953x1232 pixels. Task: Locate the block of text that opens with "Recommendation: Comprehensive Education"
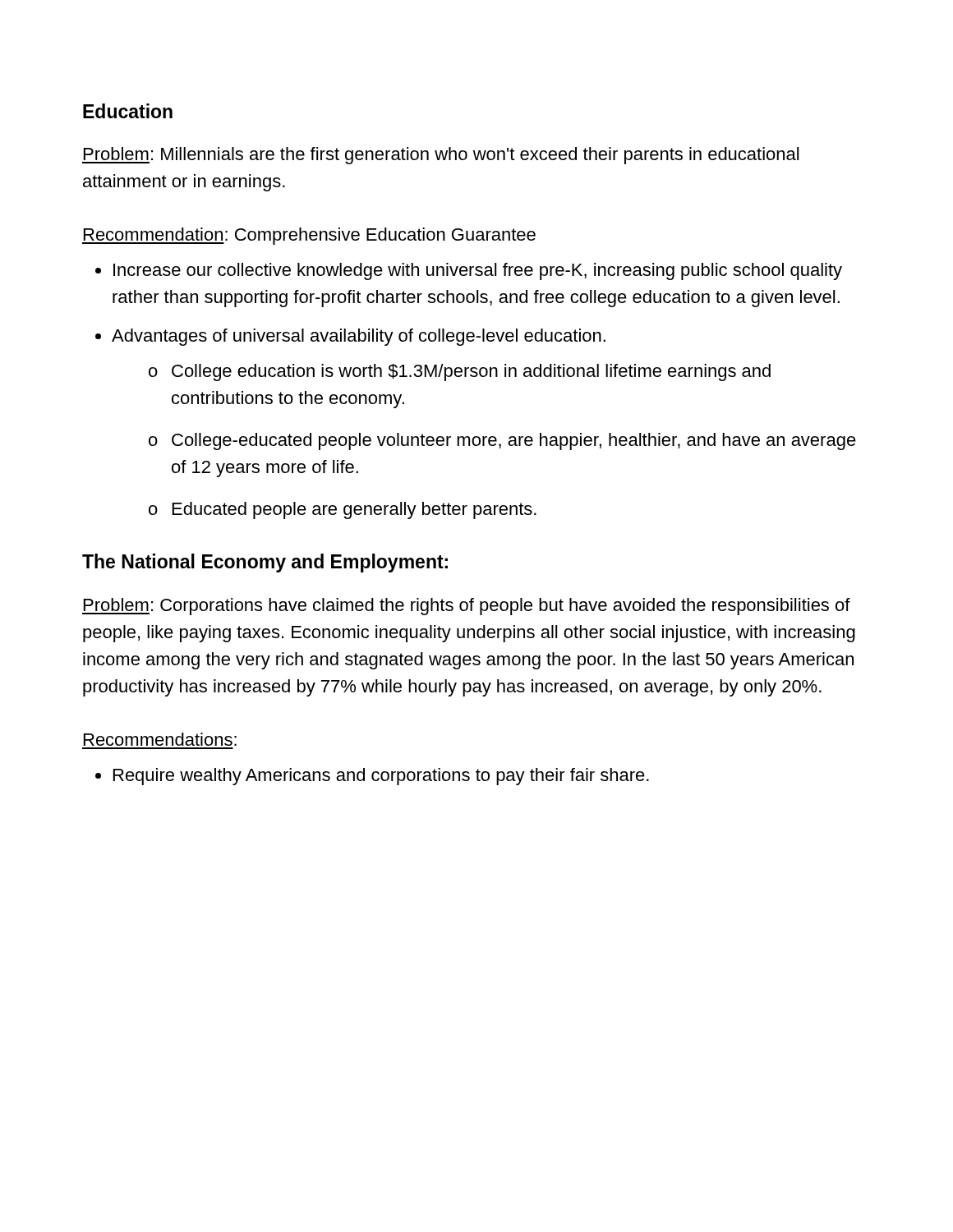(309, 235)
